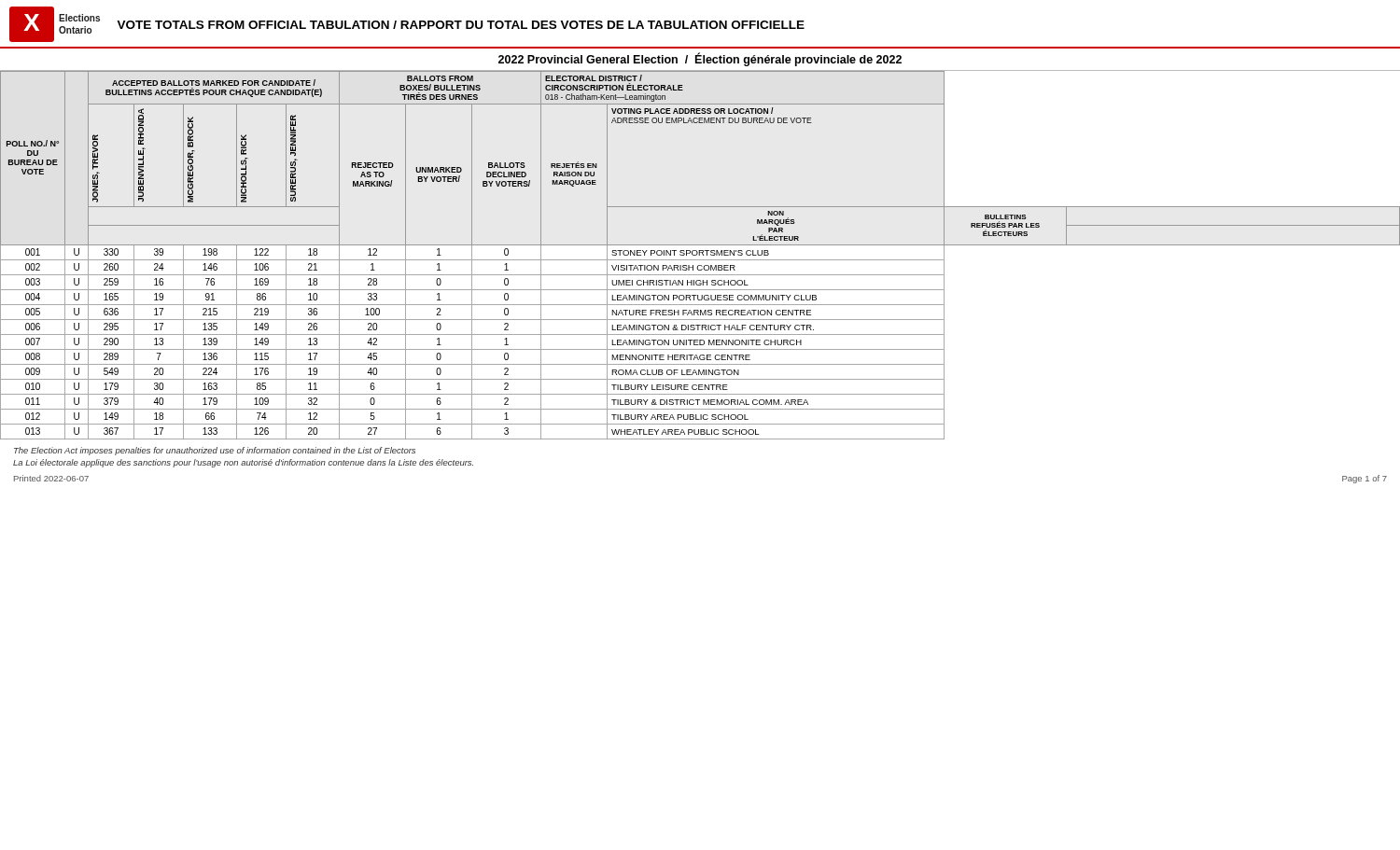Click on the title that says "2022 Provincial General Election / Élection générale"
Image resolution: width=1400 pixels, height=850 pixels.
click(700, 60)
